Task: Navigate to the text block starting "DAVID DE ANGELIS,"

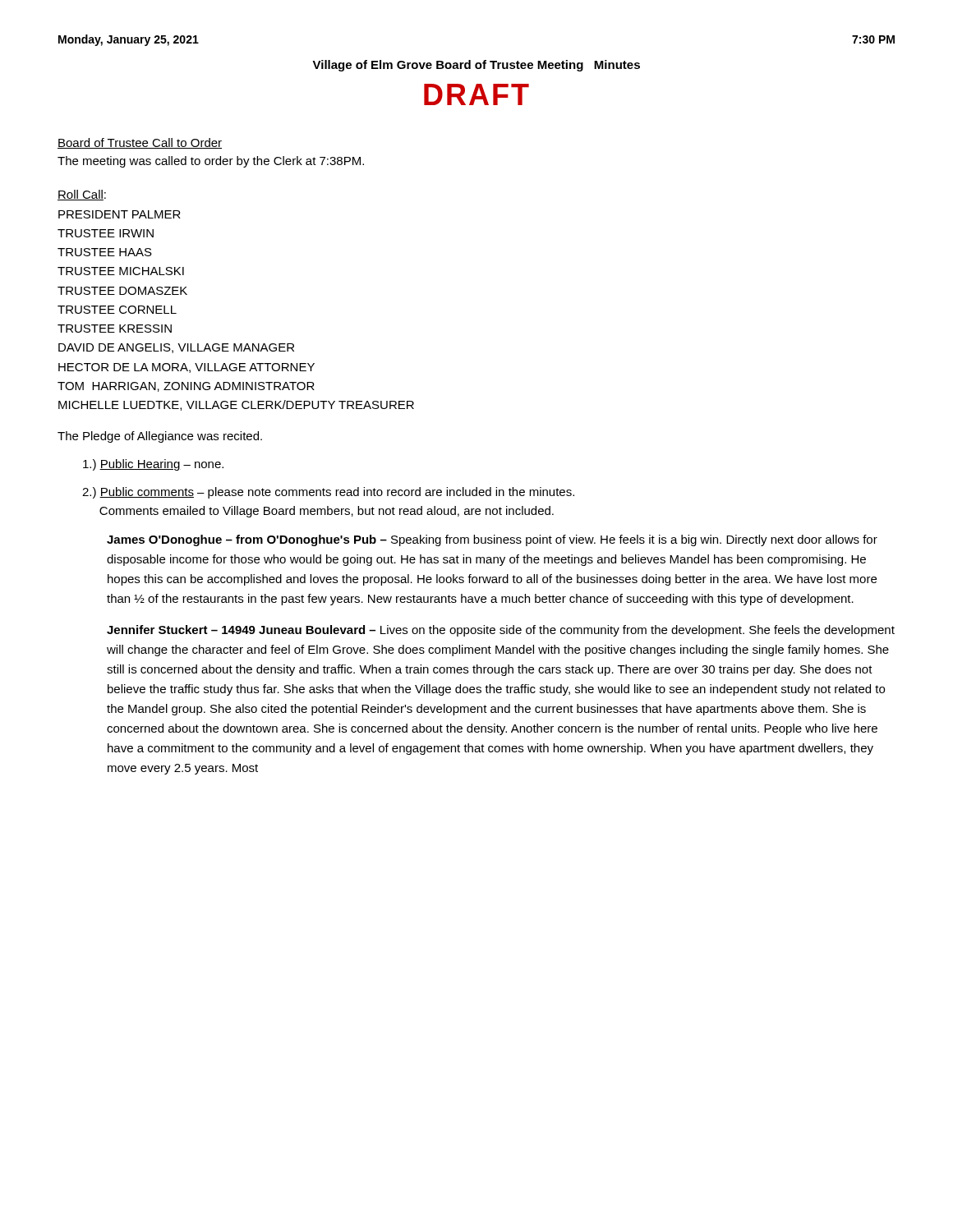Action: 176,347
